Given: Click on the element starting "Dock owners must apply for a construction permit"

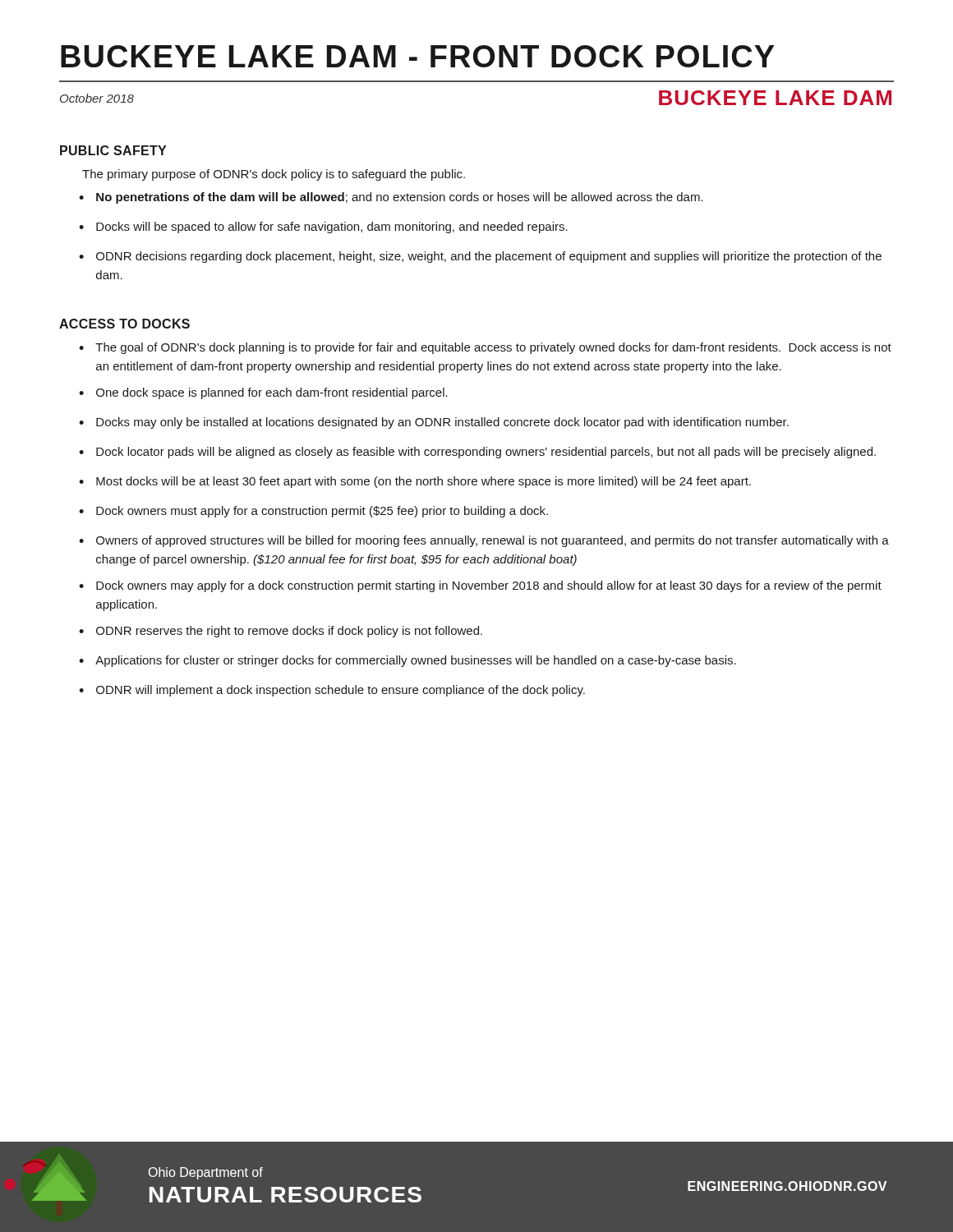Looking at the screenshot, I should pos(322,511).
